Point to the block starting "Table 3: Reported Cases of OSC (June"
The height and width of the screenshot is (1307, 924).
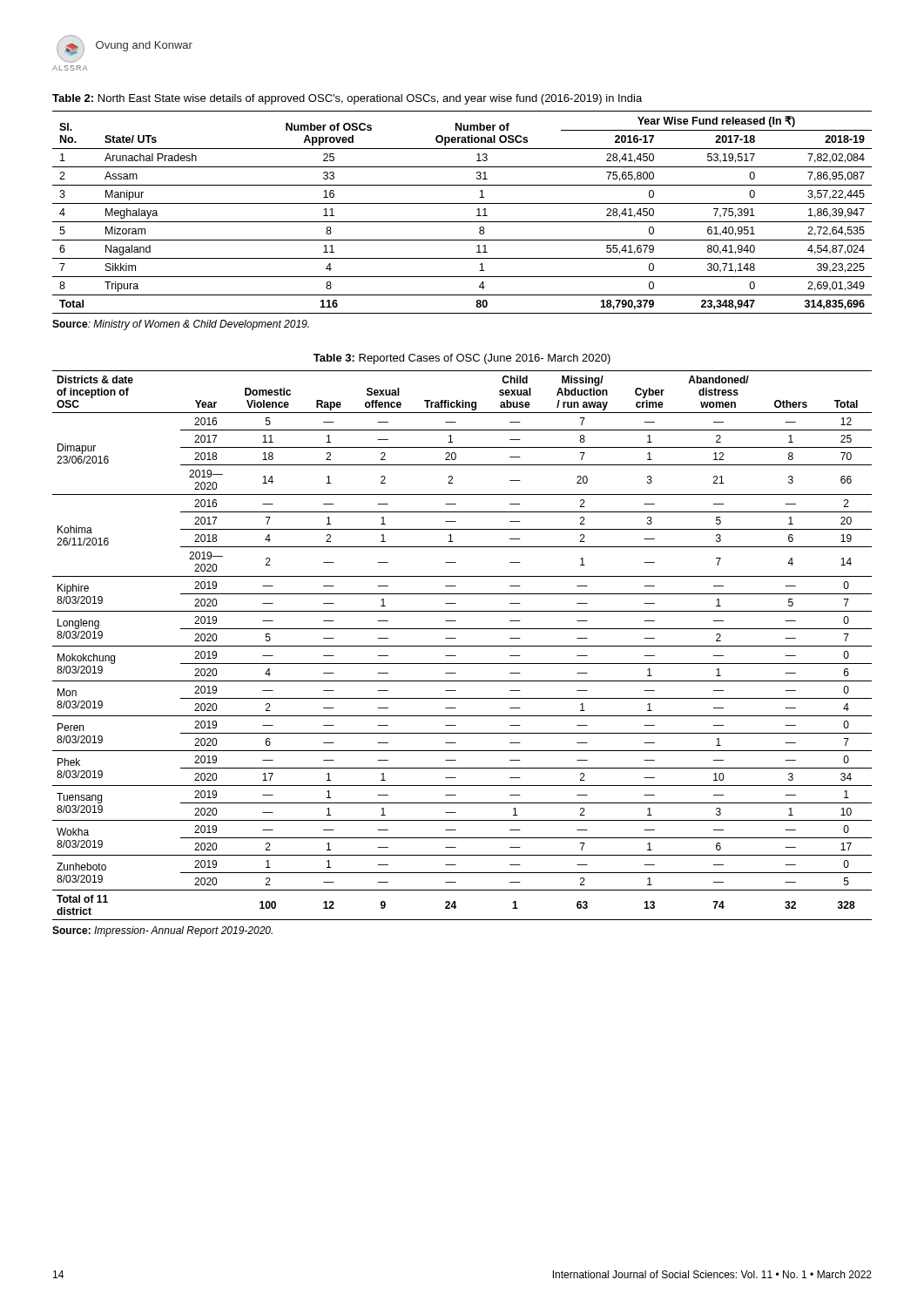462,358
